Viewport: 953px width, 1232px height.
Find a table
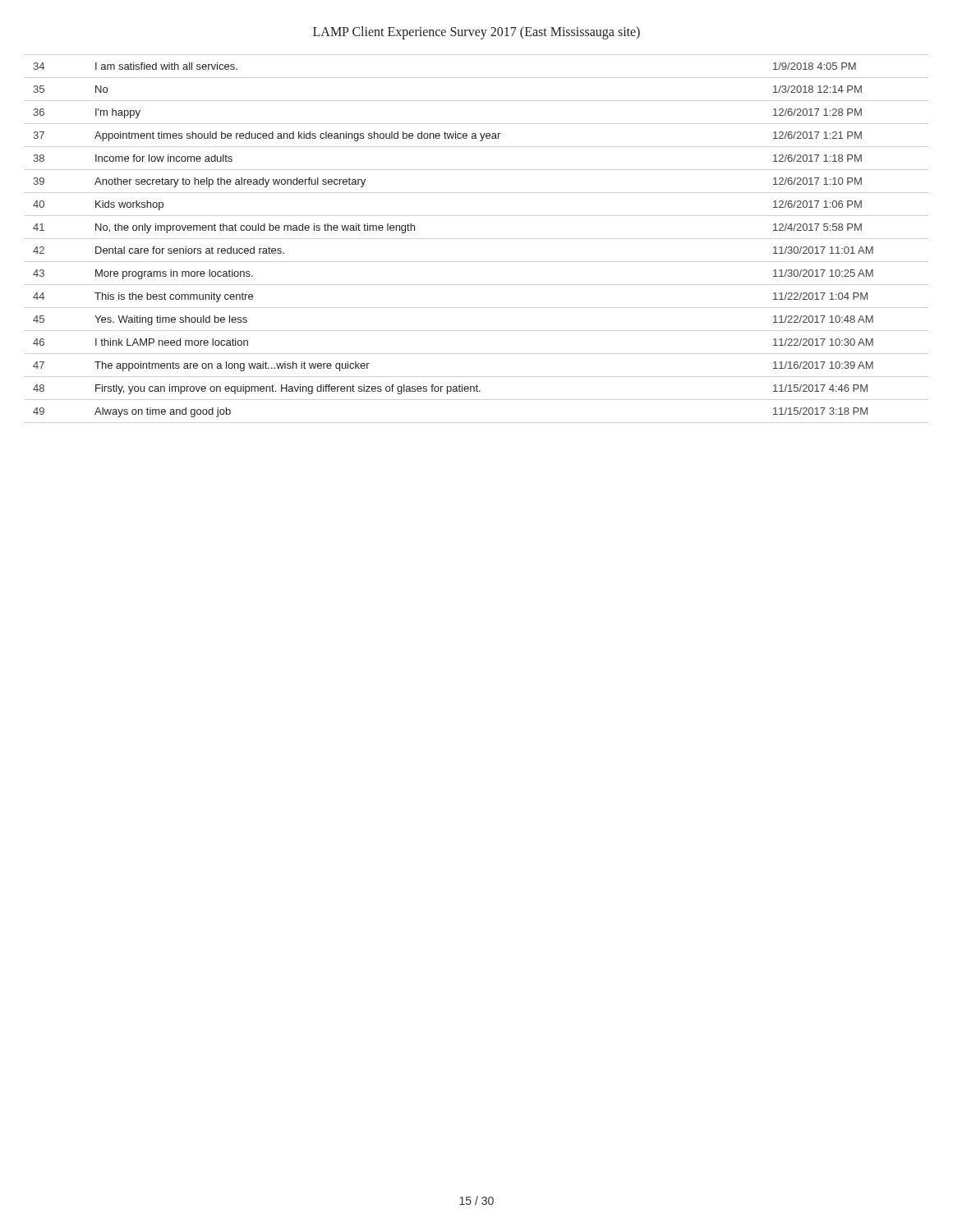click(476, 239)
